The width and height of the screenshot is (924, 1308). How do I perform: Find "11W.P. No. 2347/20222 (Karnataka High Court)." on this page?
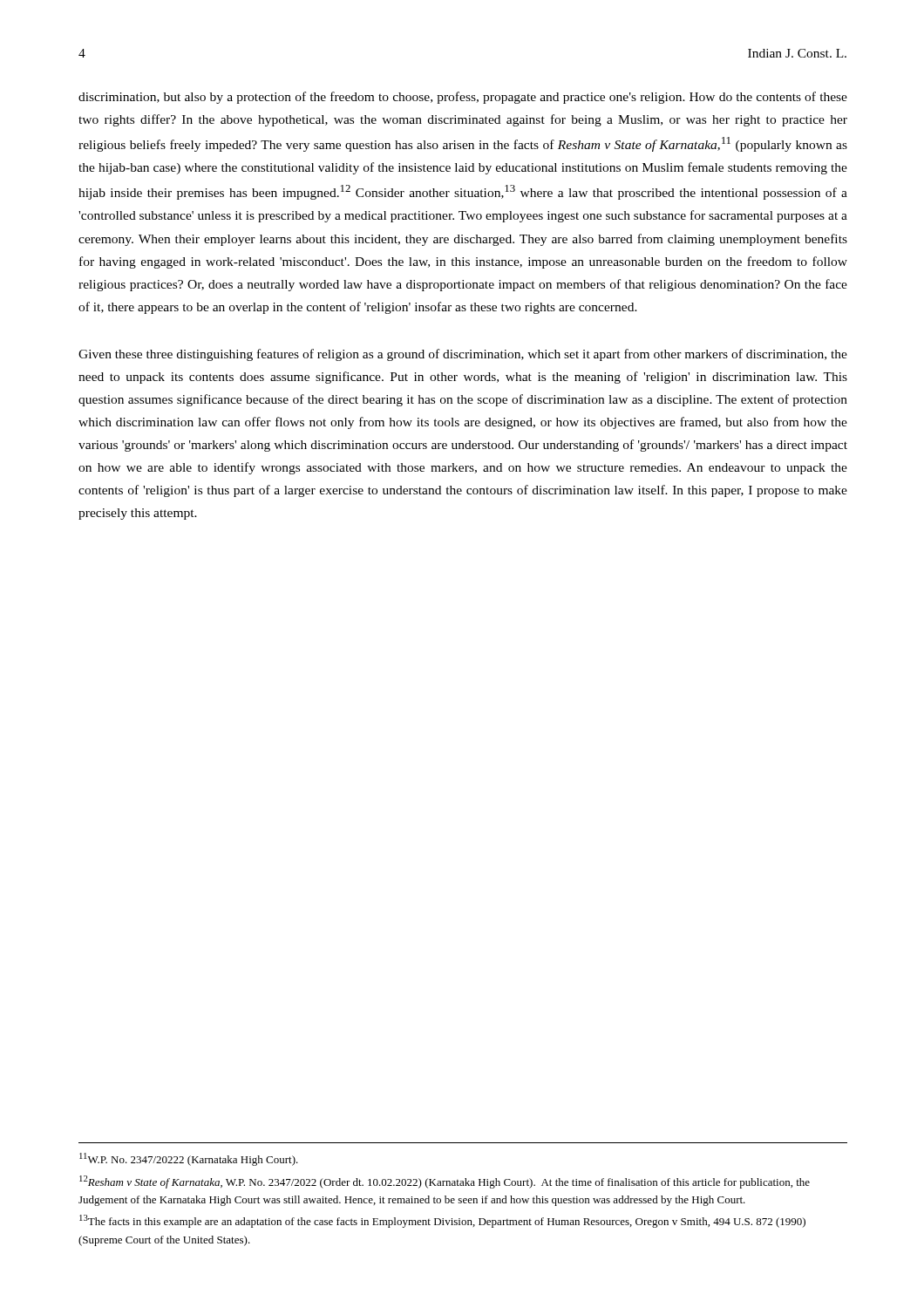point(188,1158)
